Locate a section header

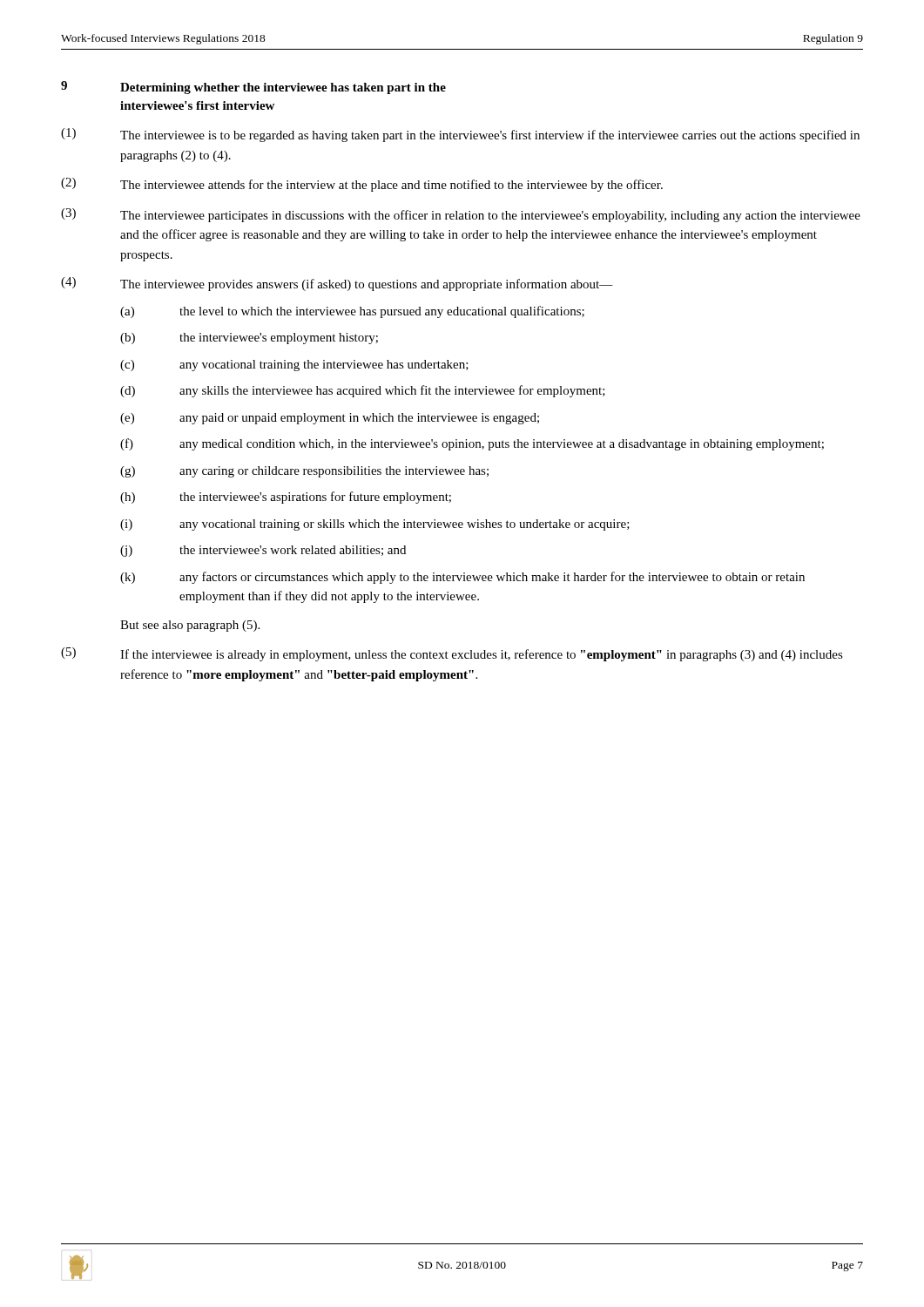click(x=253, y=97)
